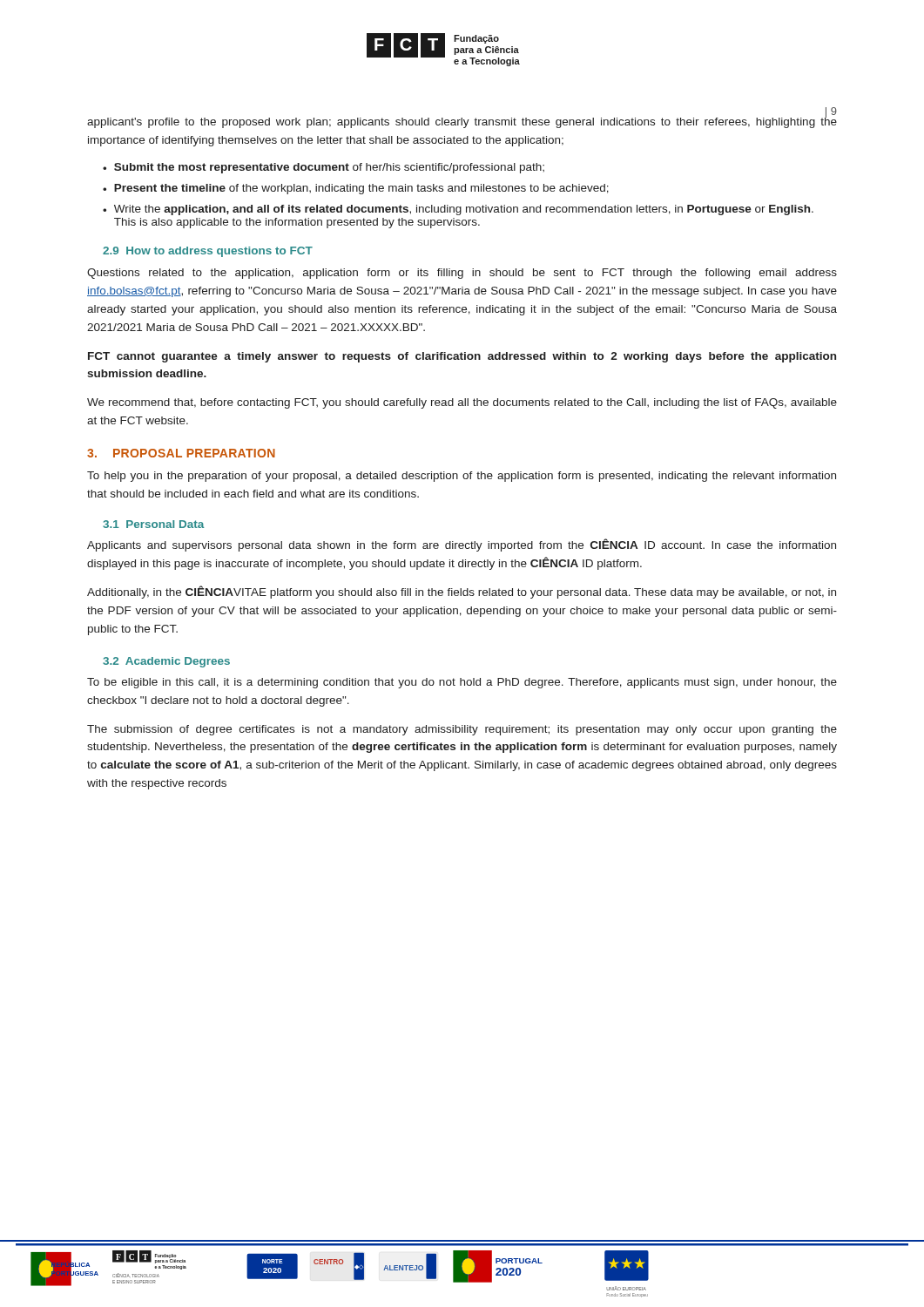Locate the section header that reads "3.1 Personal Data"
Screen dimensions: 1307x924
[153, 524]
